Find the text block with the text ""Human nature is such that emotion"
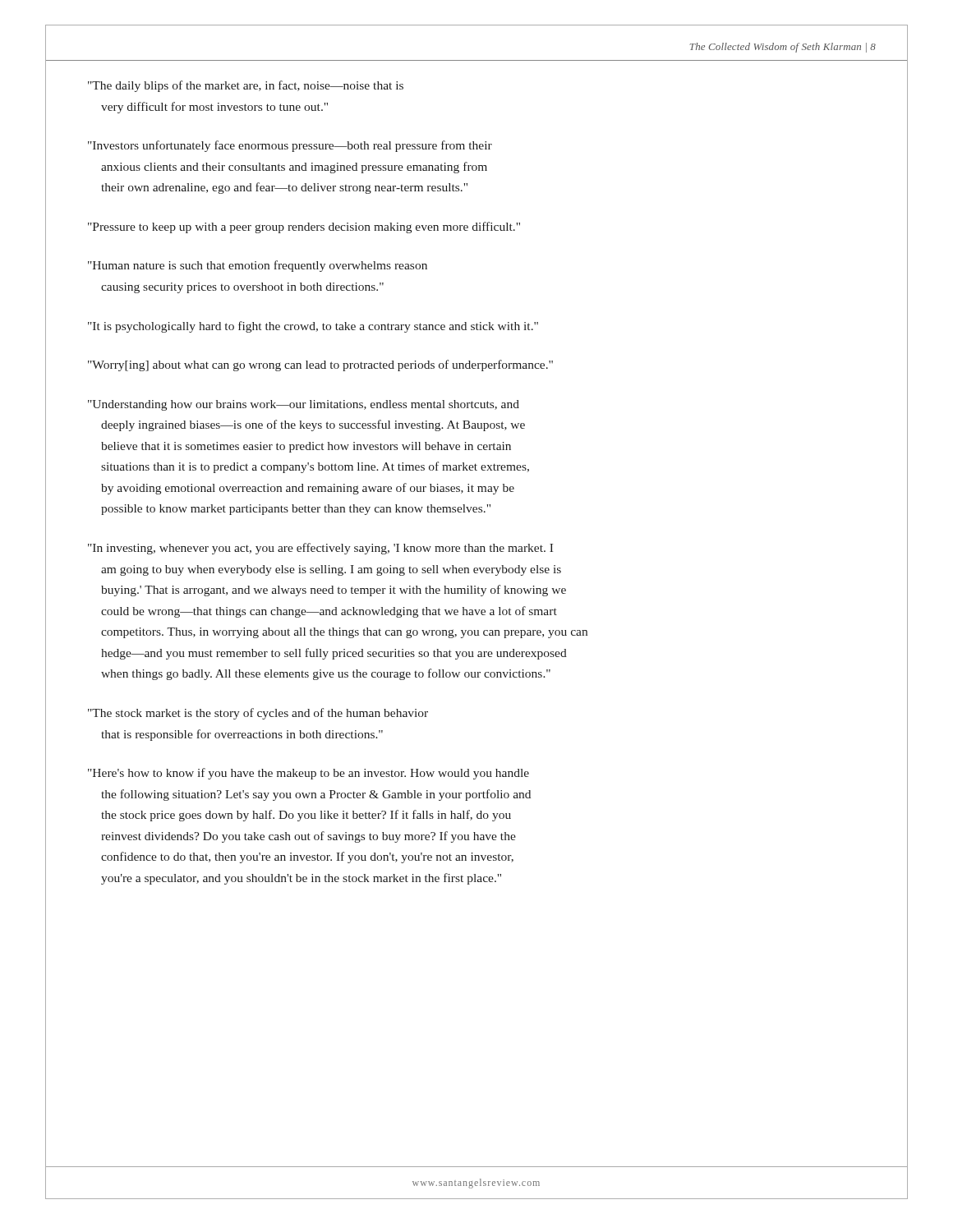Screen dimensions: 1232x953 pos(257,276)
